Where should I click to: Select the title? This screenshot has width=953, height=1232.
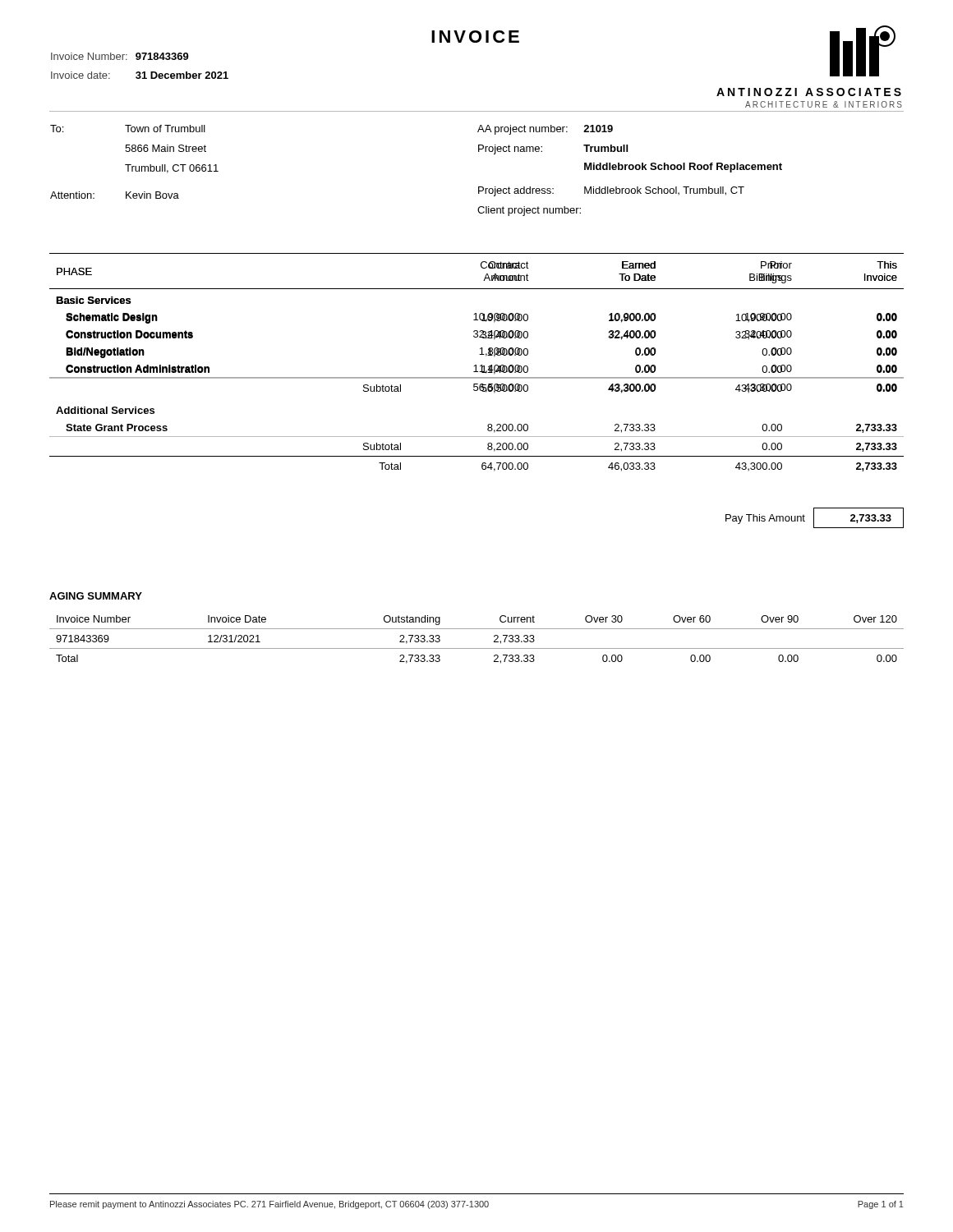(476, 37)
